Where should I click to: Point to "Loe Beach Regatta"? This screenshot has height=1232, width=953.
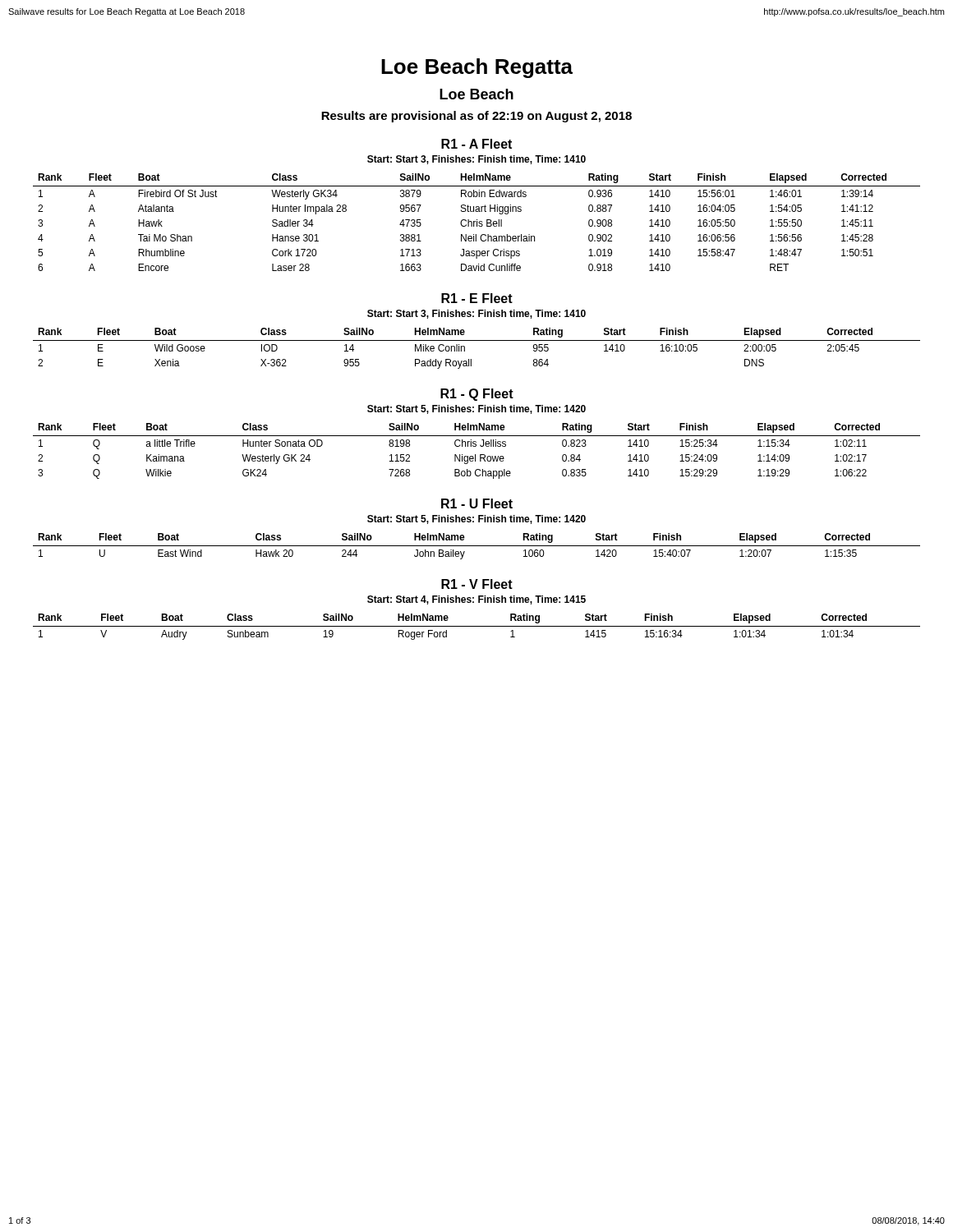point(476,67)
